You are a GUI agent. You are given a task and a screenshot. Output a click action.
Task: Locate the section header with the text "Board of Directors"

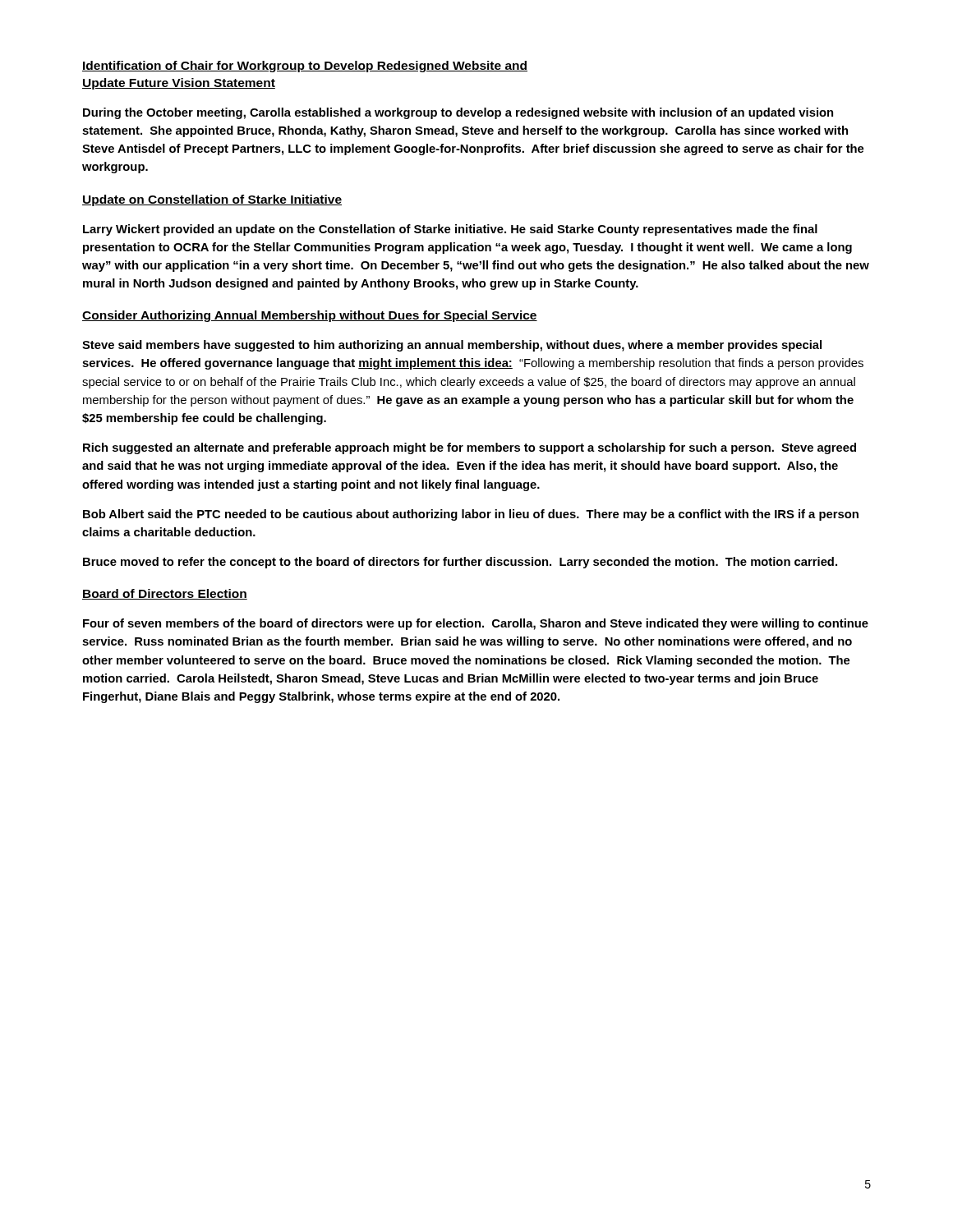(165, 594)
